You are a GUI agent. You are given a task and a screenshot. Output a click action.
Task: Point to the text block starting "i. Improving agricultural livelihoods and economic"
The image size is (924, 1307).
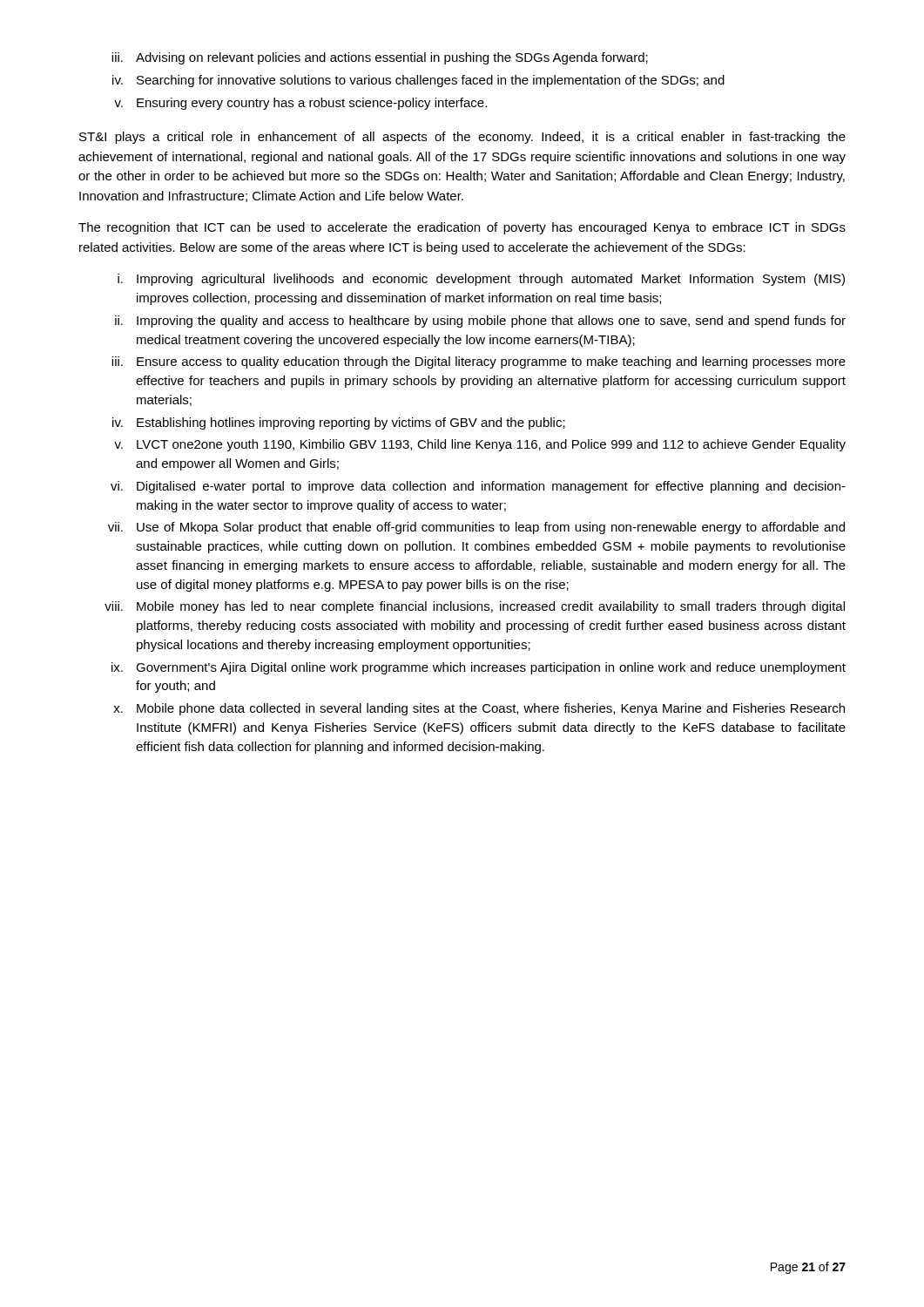click(462, 288)
